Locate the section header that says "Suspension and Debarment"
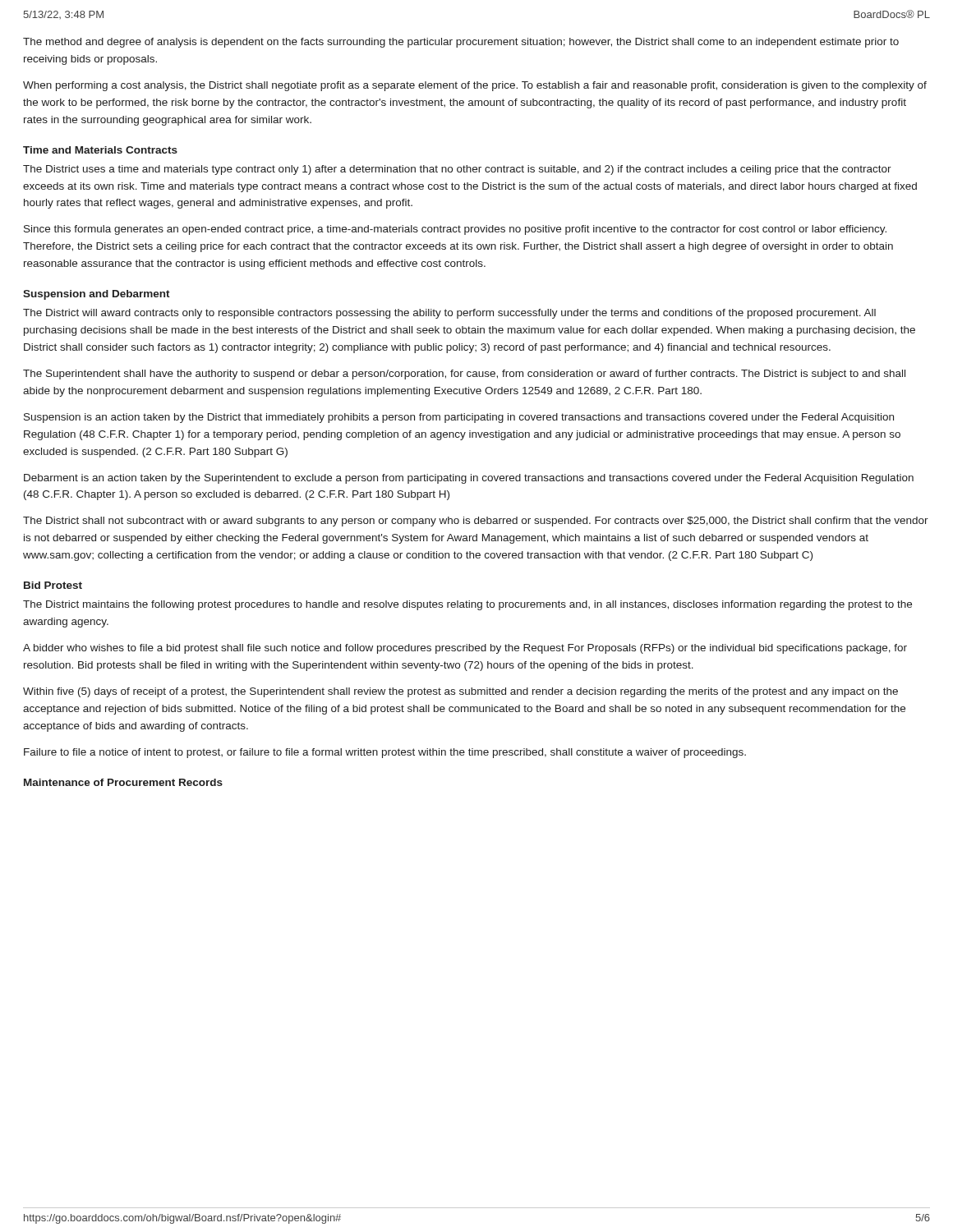 pyautogui.click(x=96, y=294)
